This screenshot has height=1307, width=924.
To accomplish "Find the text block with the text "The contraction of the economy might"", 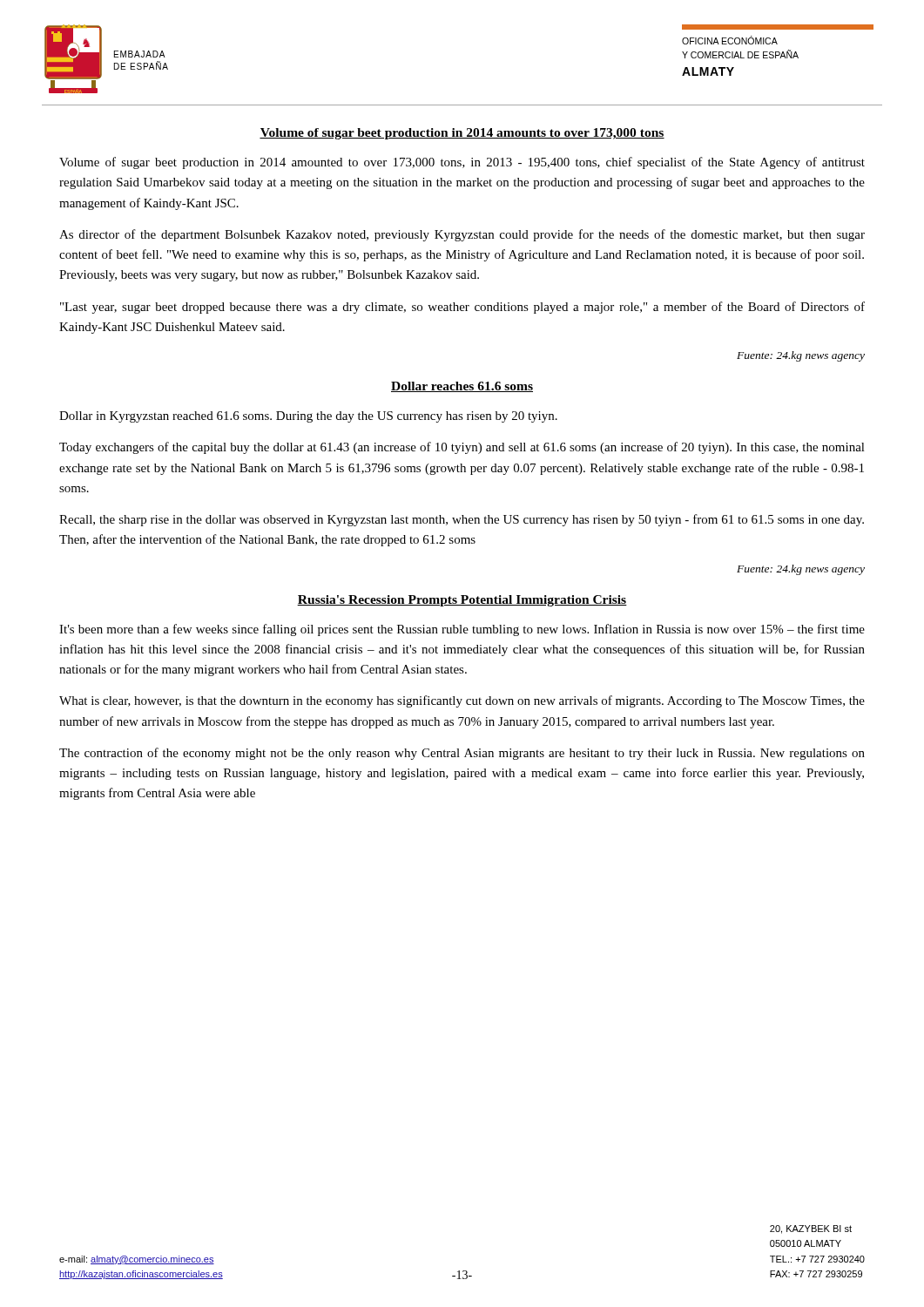I will click(x=462, y=773).
